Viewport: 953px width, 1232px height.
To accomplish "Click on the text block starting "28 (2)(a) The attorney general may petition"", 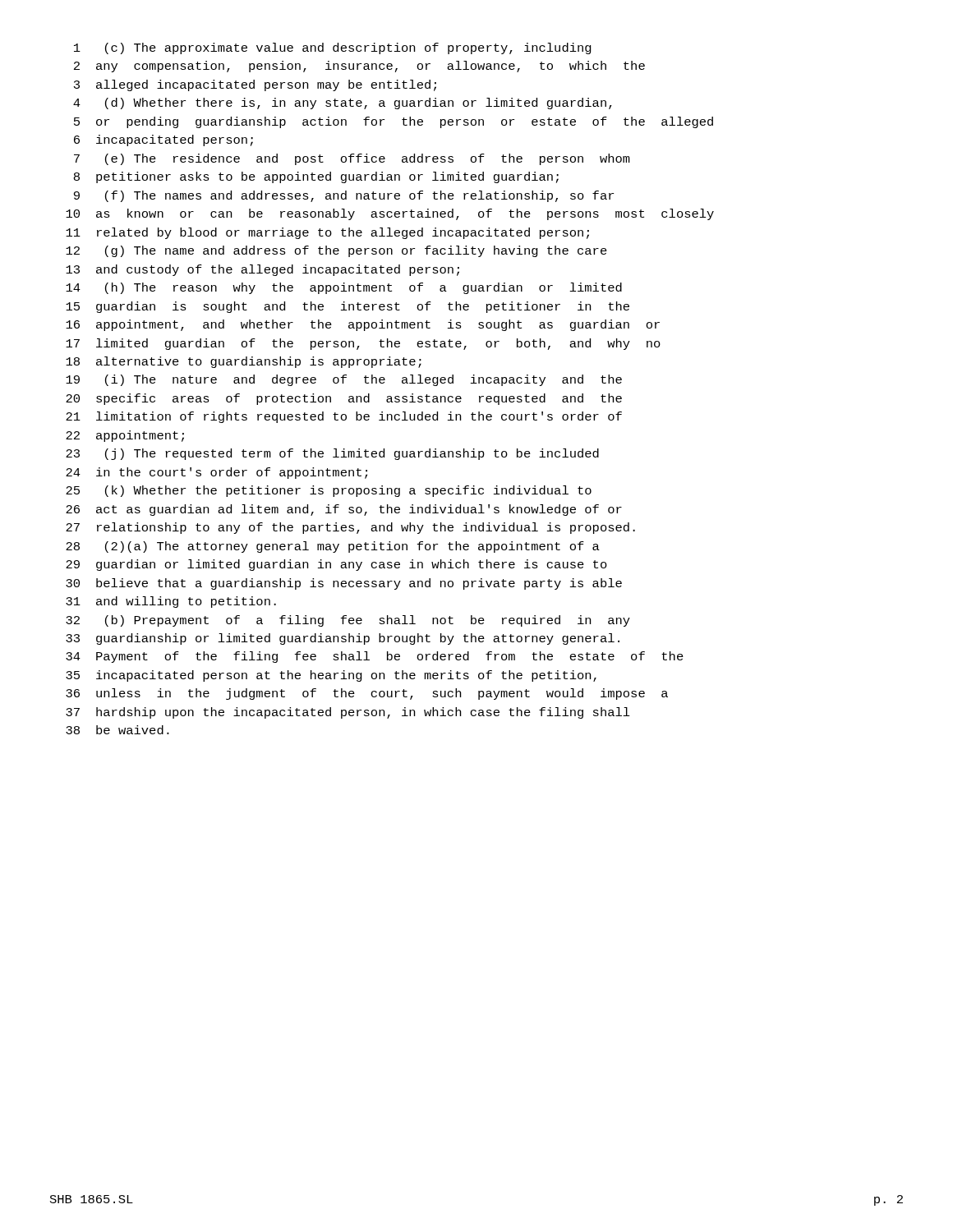I will pos(476,575).
